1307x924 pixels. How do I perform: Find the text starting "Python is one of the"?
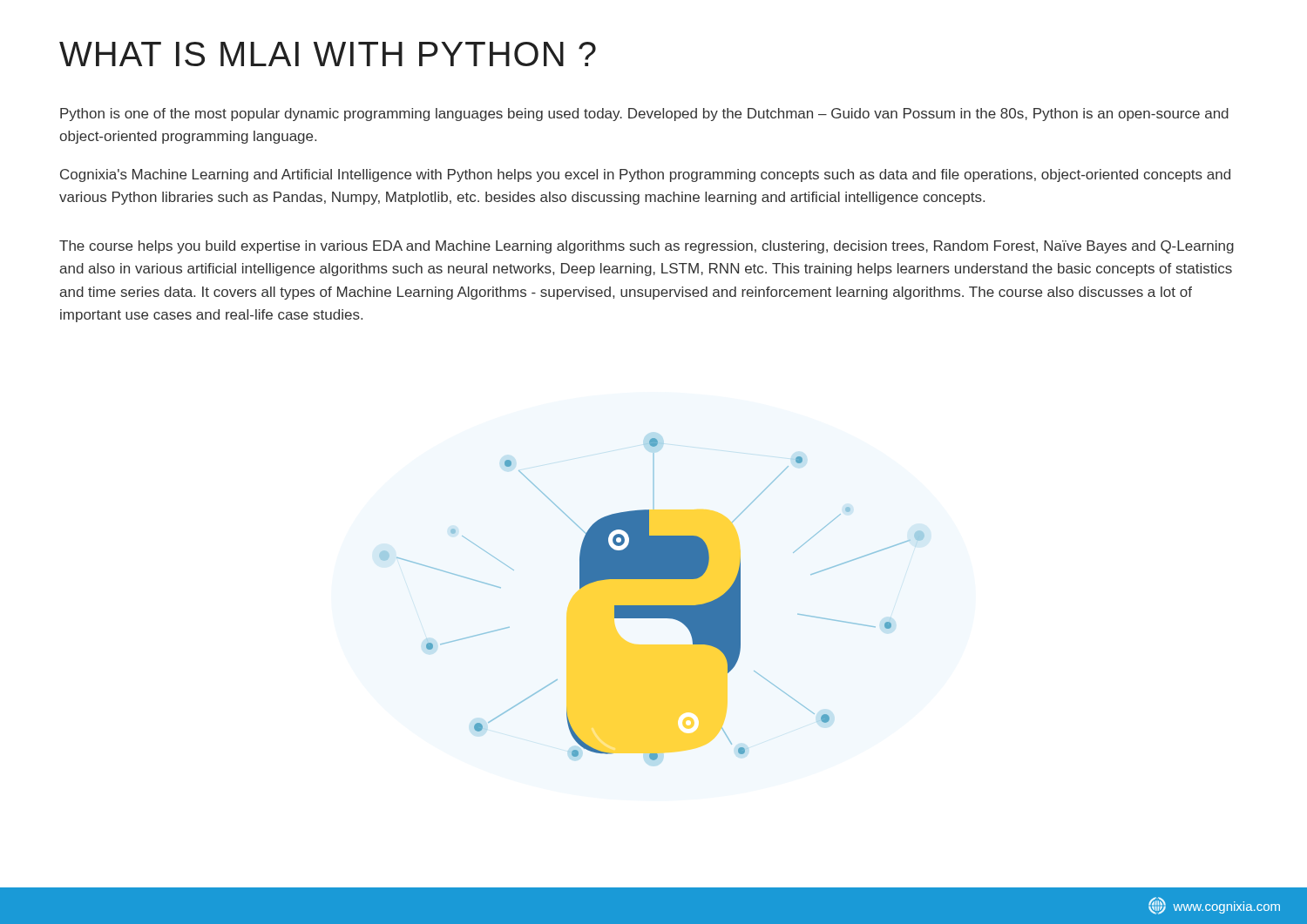654,126
